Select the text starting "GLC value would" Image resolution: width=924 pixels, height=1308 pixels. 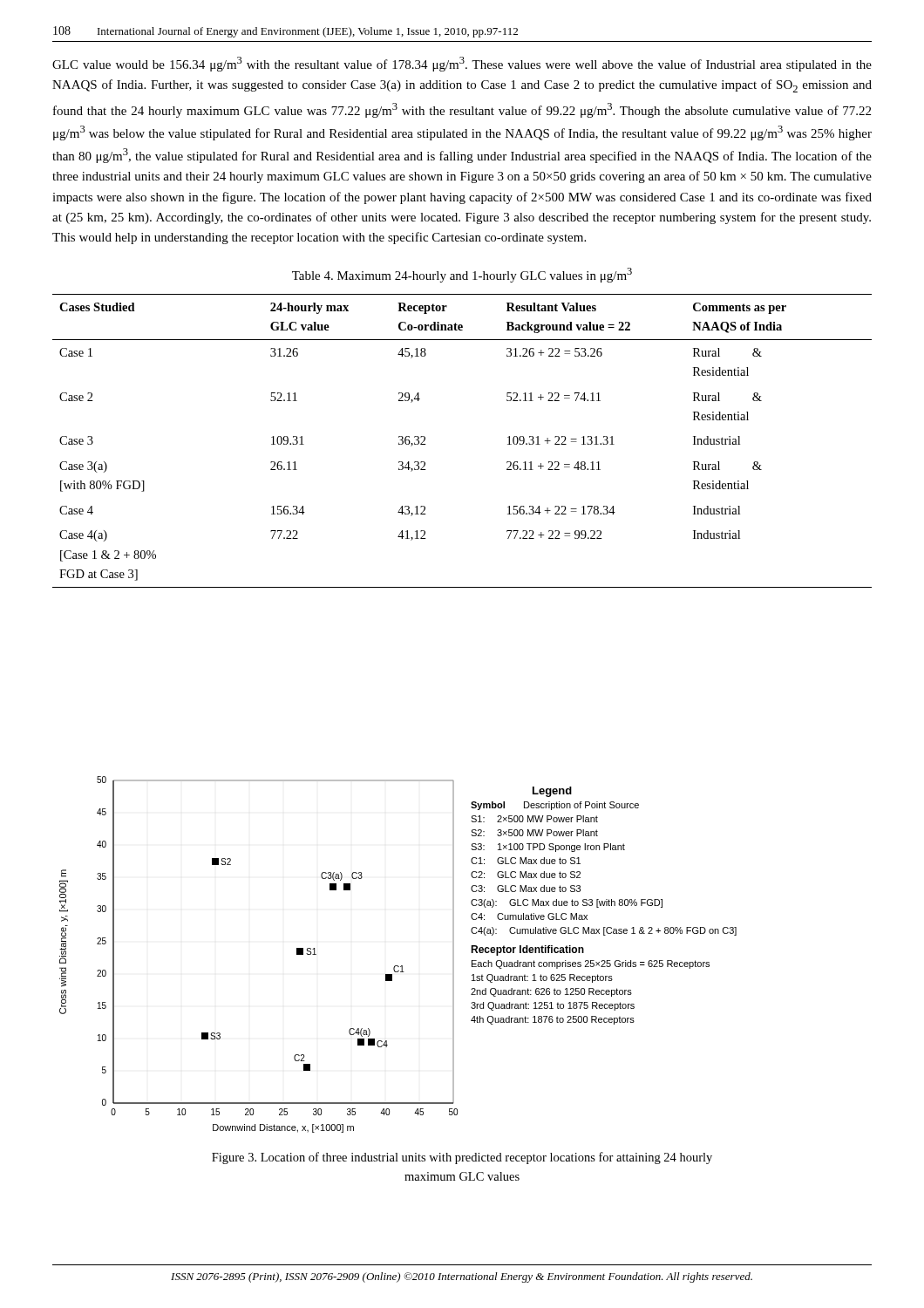462,320
